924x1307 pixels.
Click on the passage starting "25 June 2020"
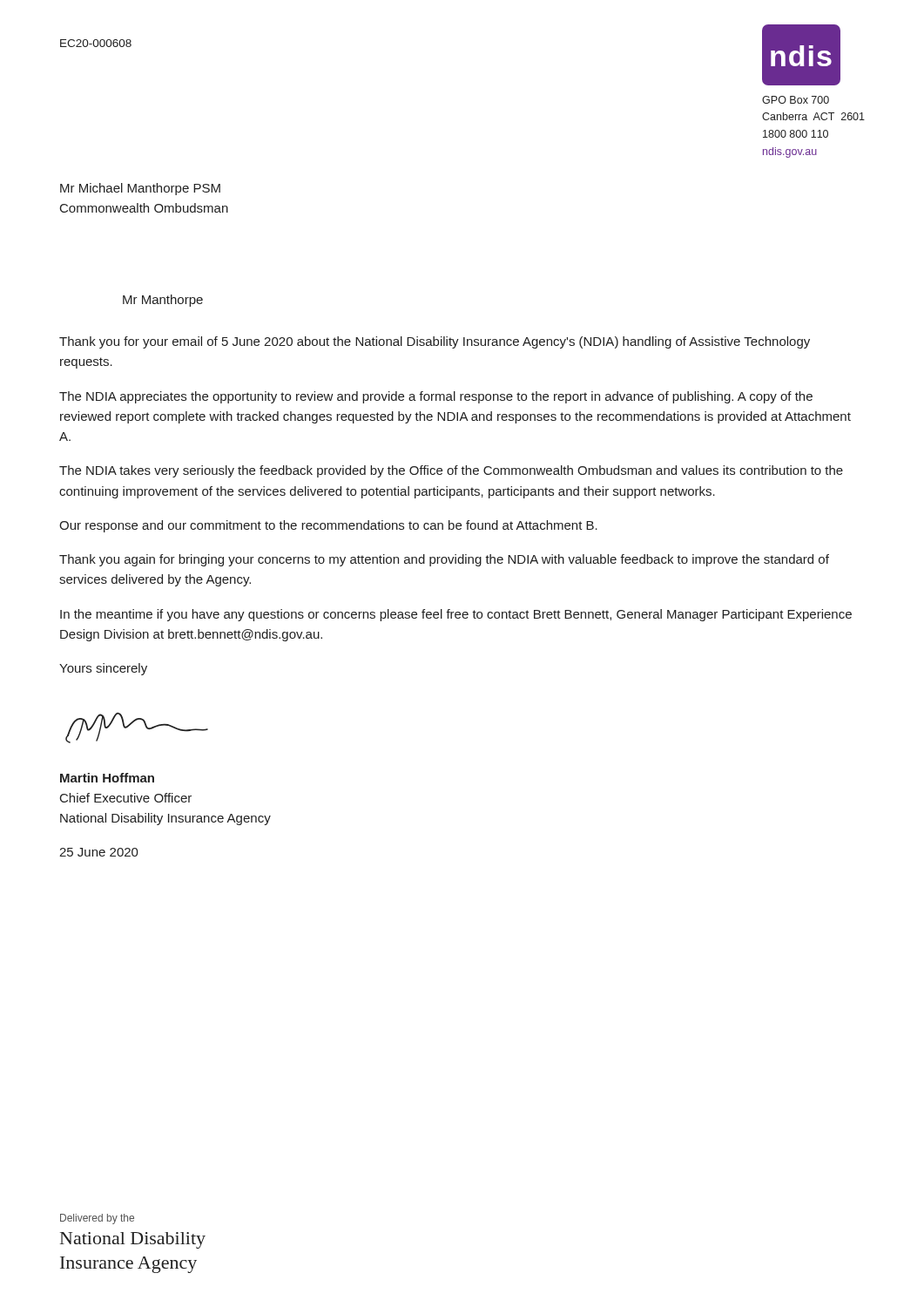pos(99,852)
